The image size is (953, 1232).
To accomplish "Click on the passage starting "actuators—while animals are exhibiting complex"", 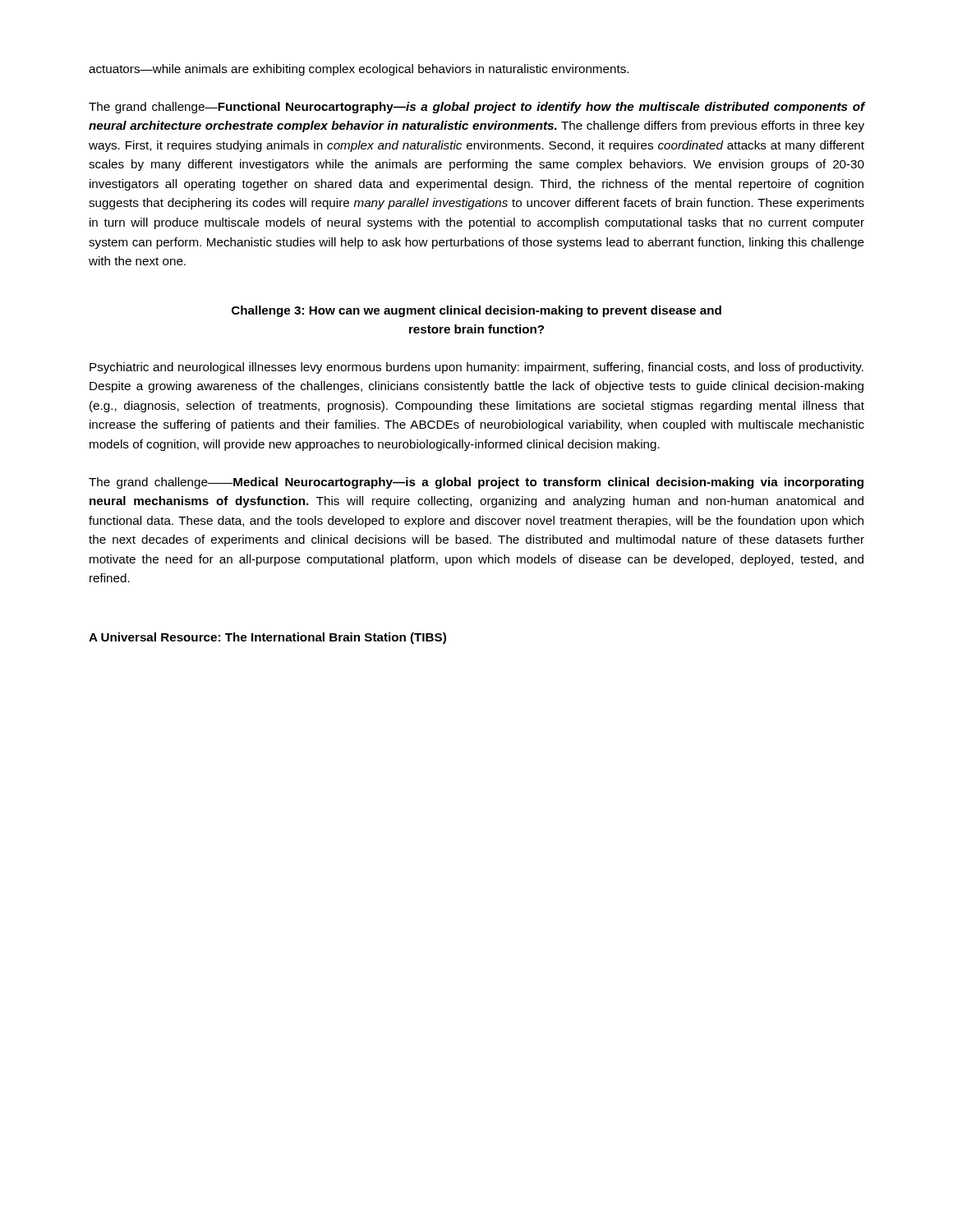I will click(x=359, y=69).
